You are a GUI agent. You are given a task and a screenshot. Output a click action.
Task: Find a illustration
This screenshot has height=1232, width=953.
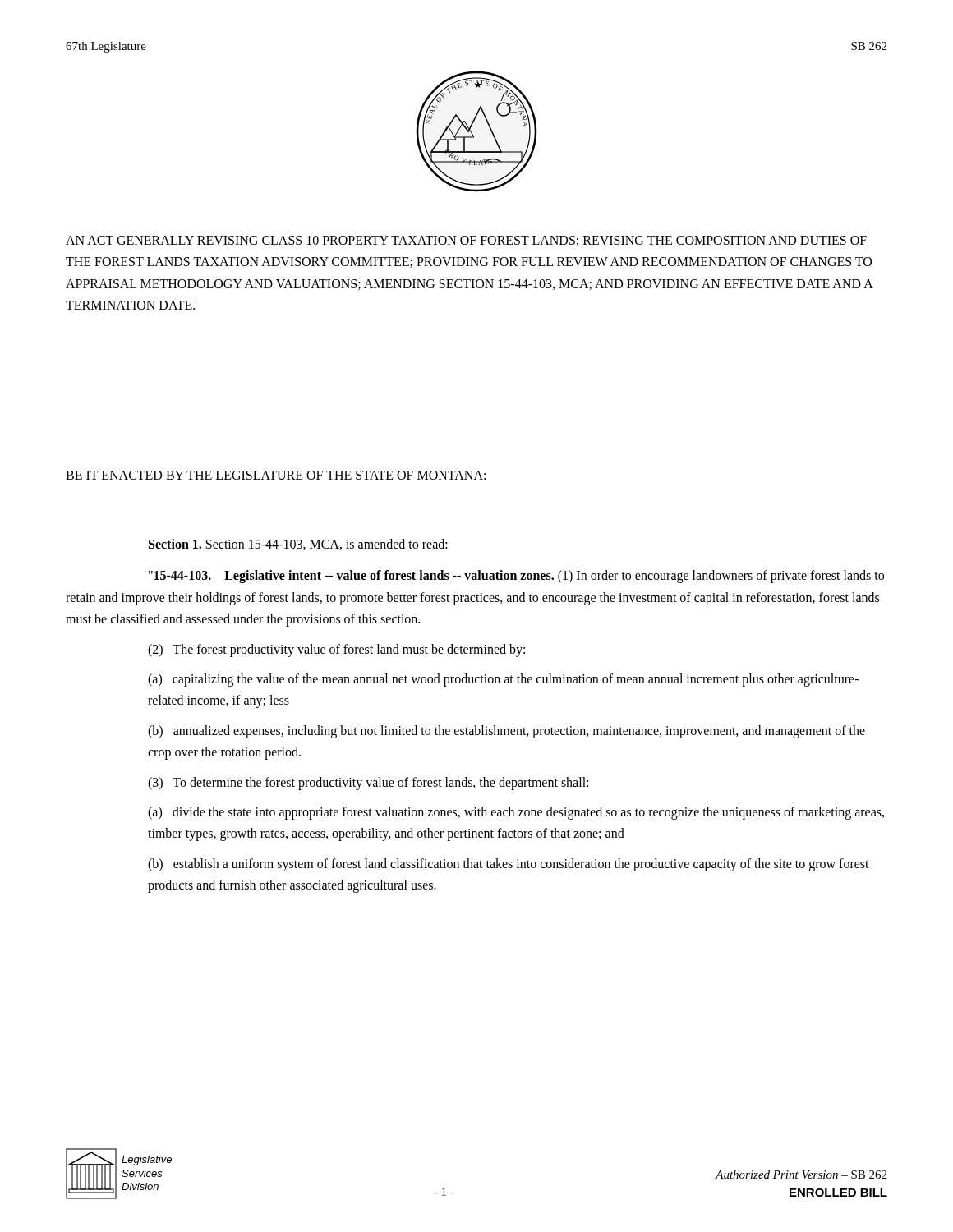click(x=476, y=133)
